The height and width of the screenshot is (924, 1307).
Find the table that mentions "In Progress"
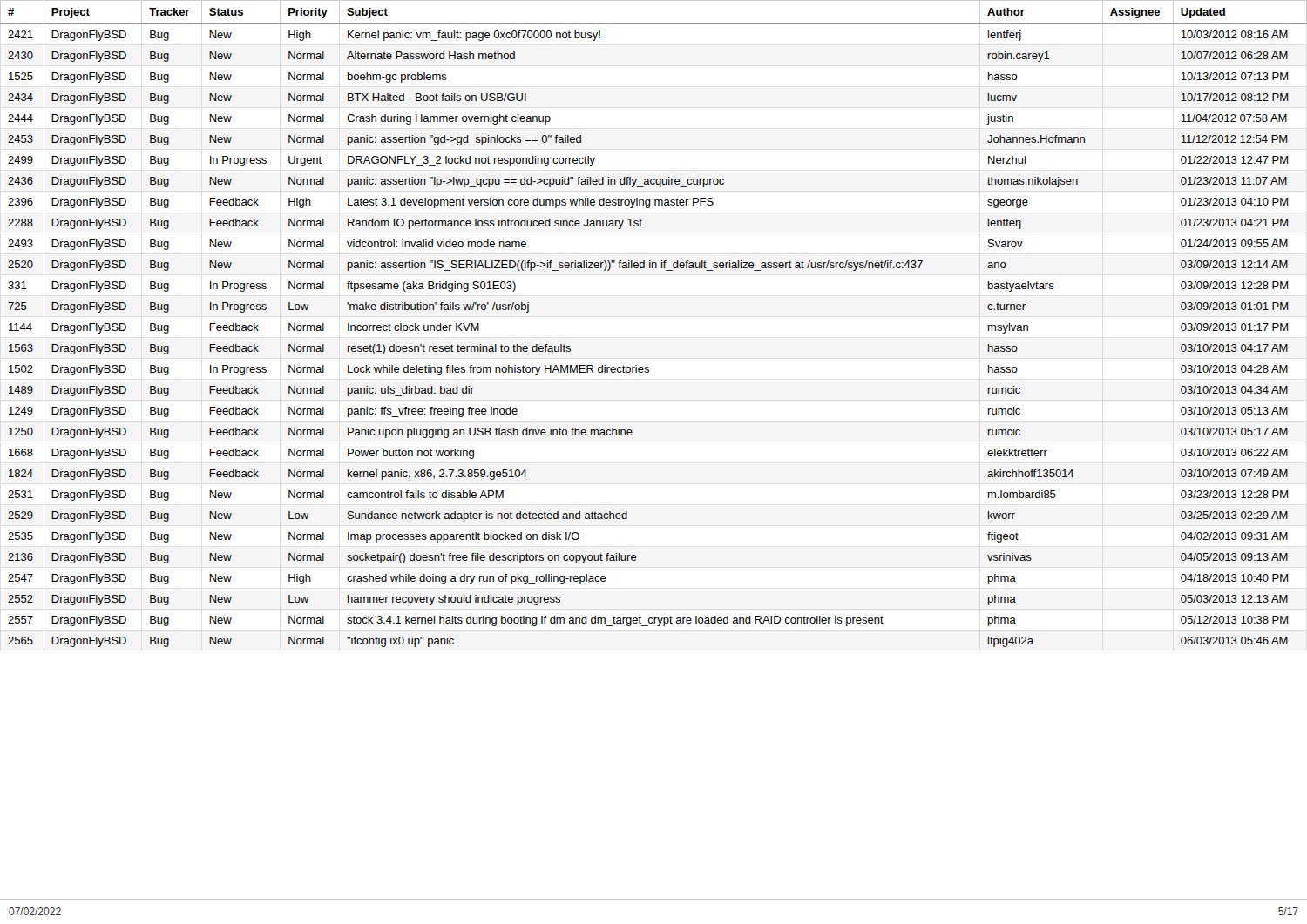654,326
